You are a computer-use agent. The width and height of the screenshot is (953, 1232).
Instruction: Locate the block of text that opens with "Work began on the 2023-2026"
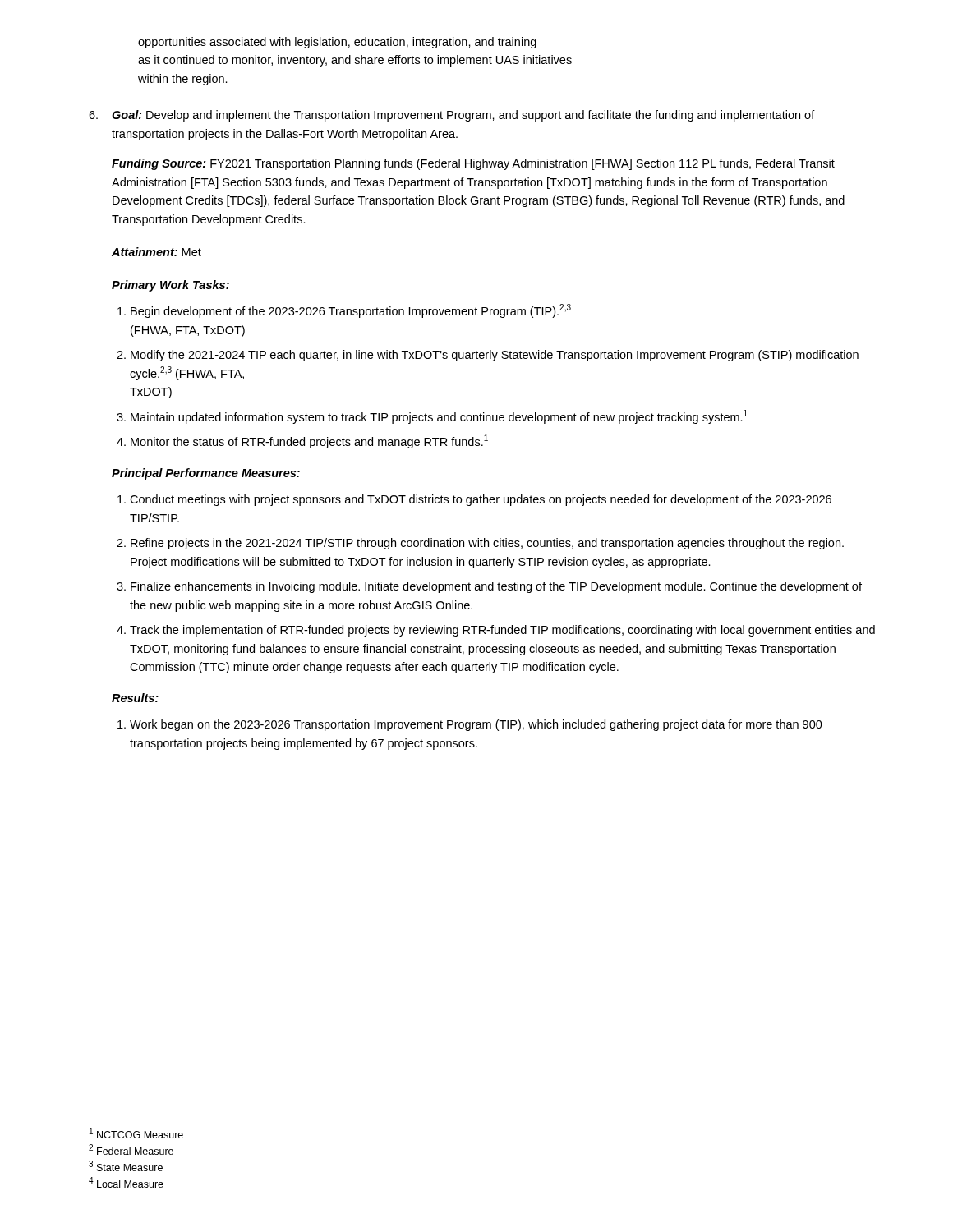(x=476, y=734)
